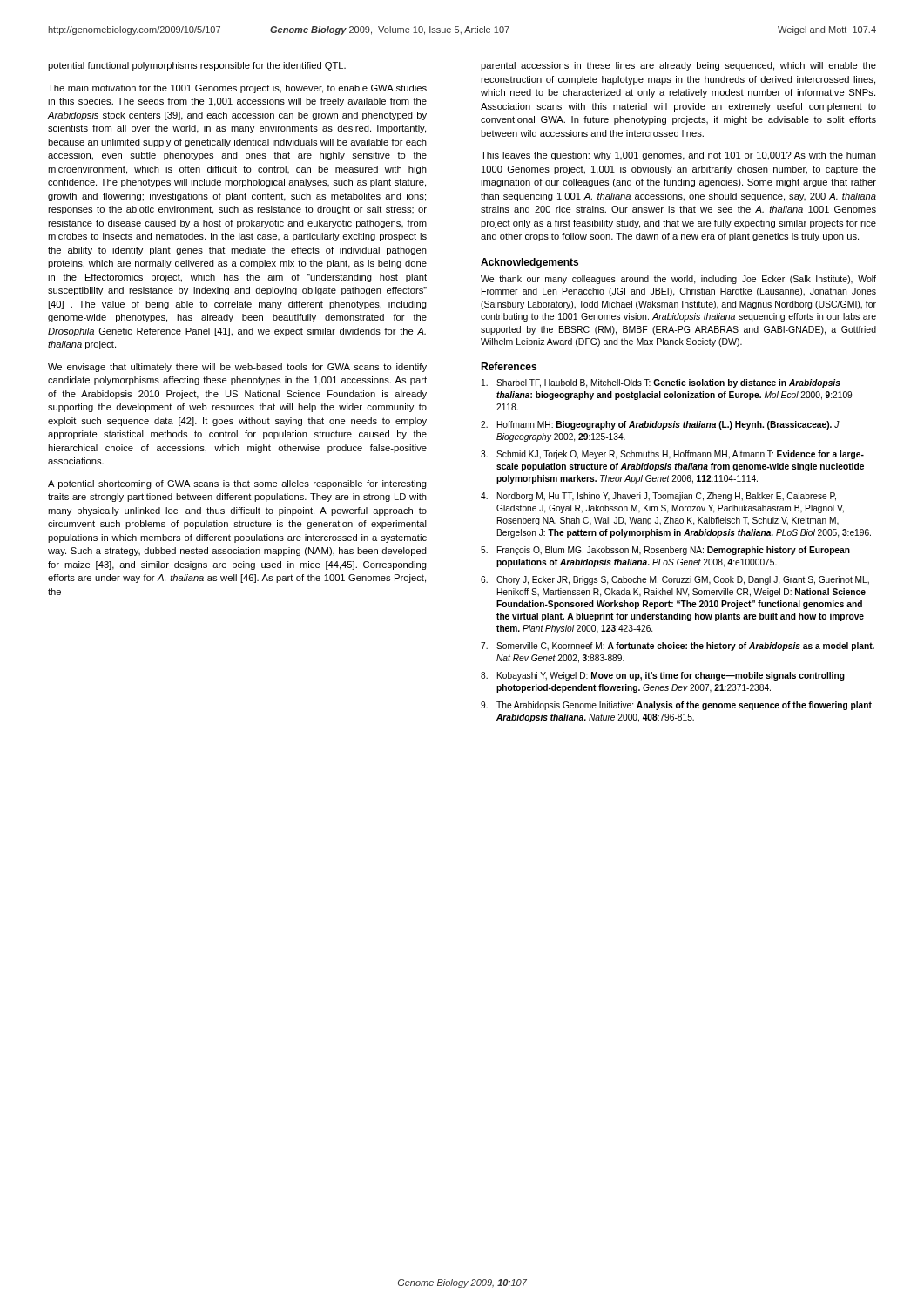
Task: Locate the list item that says "2. Hoffmann MH: Biogeography of Arabidopsis thaliana (L.)"
Action: coord(678,431)
